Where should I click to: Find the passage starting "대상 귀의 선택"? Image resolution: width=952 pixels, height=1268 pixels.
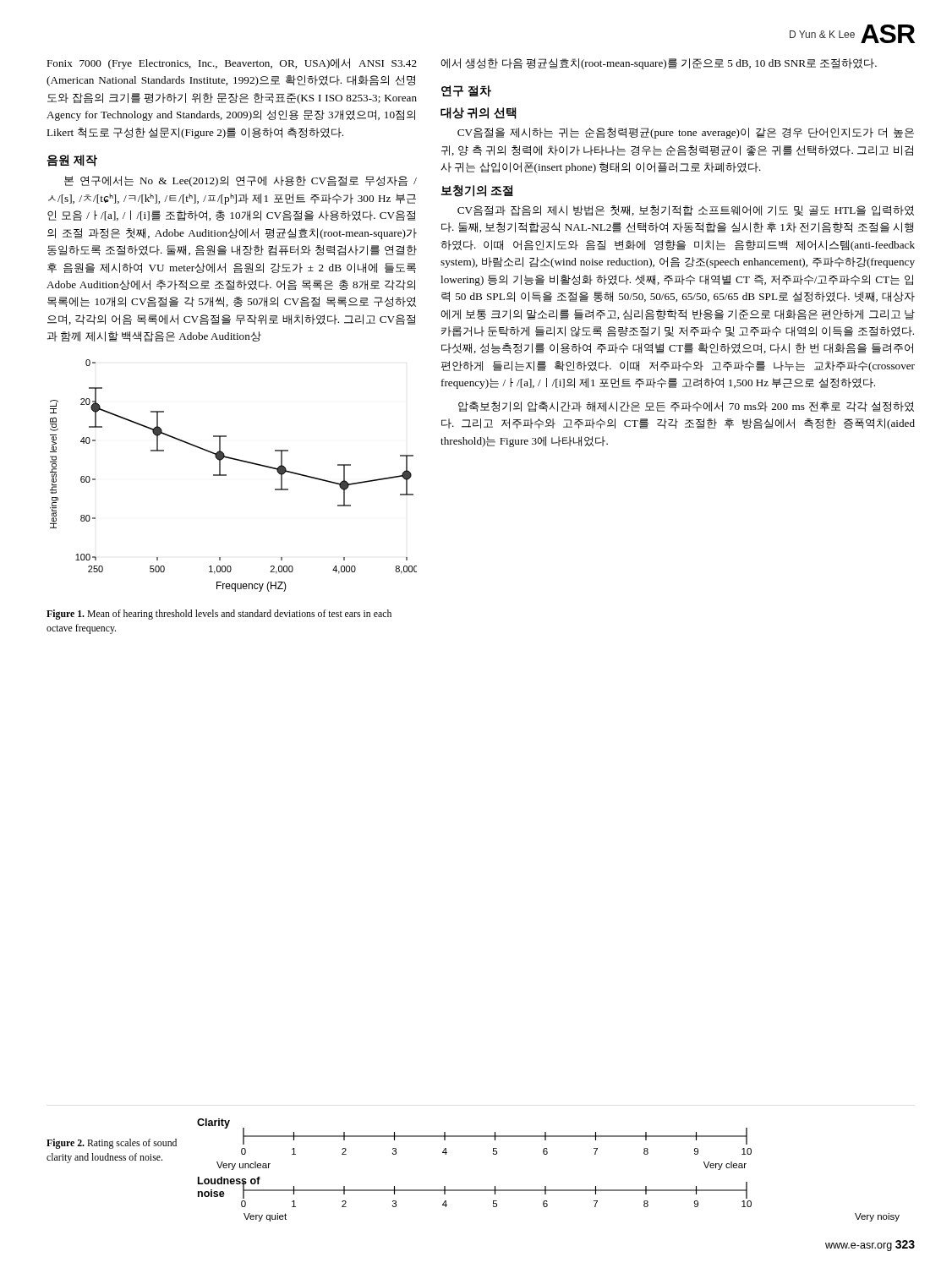(479, 113)
